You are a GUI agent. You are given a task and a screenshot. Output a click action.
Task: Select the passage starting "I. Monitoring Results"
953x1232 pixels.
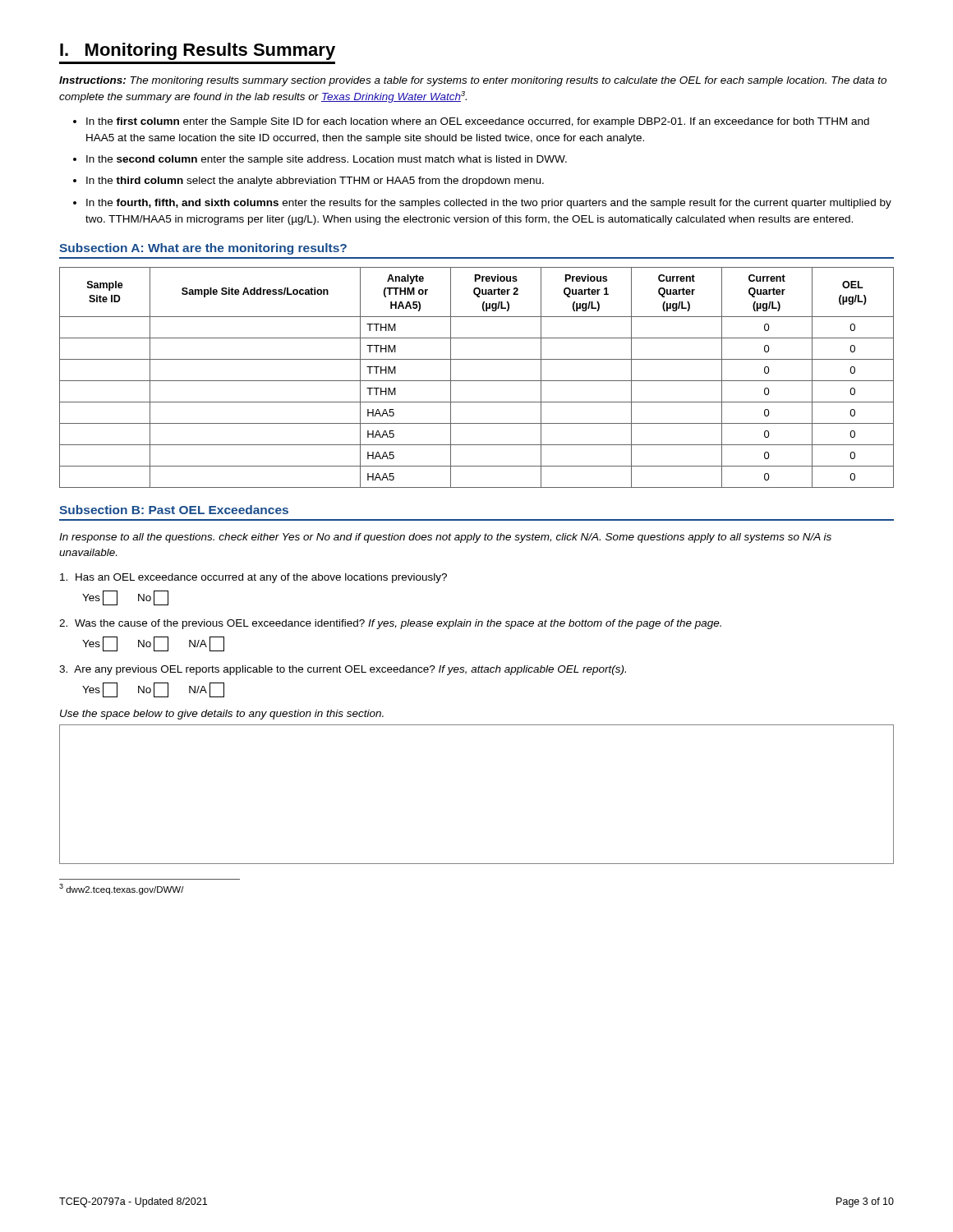coord(198,51)
